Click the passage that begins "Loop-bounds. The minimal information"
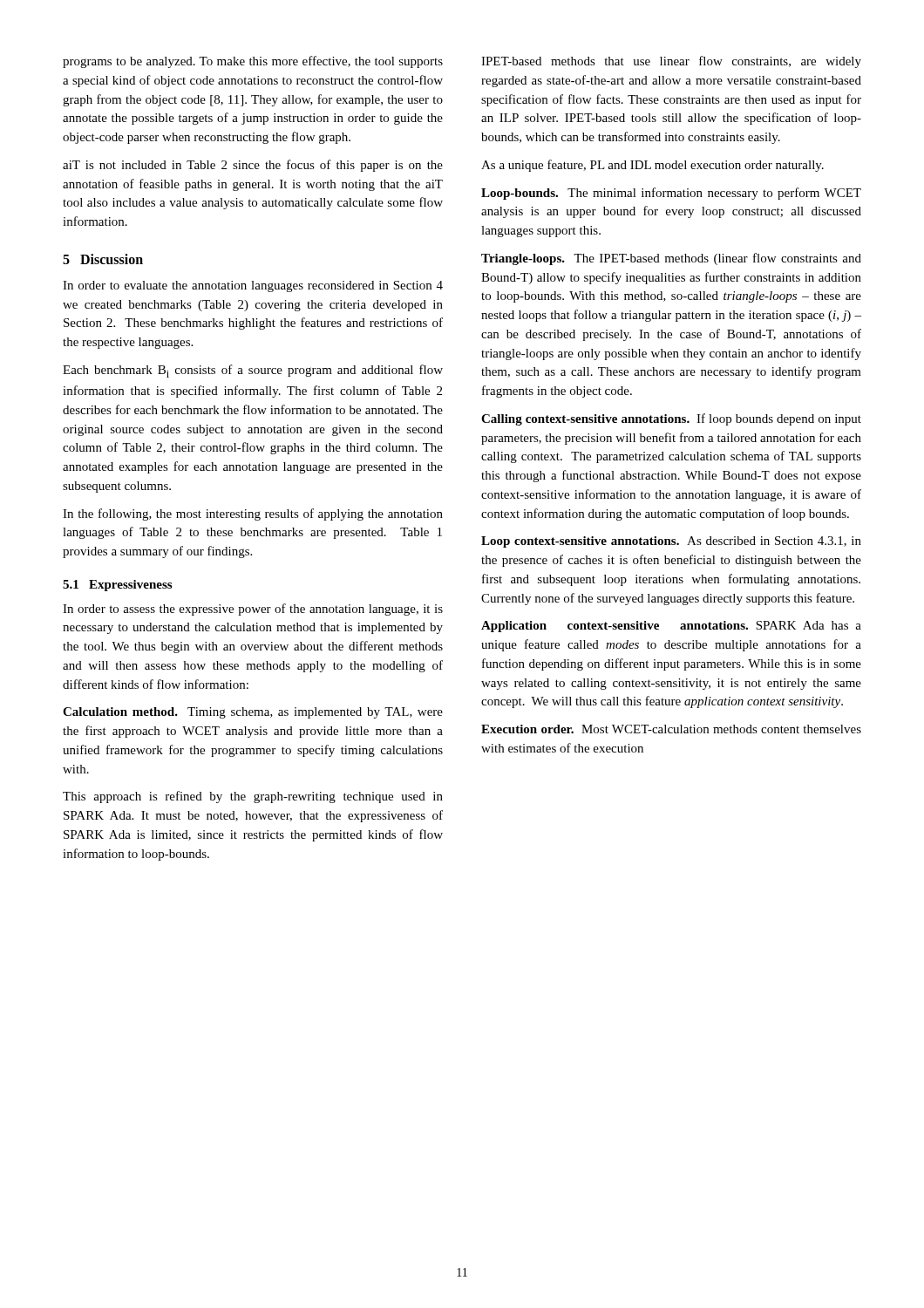 (x=671, y=212)
